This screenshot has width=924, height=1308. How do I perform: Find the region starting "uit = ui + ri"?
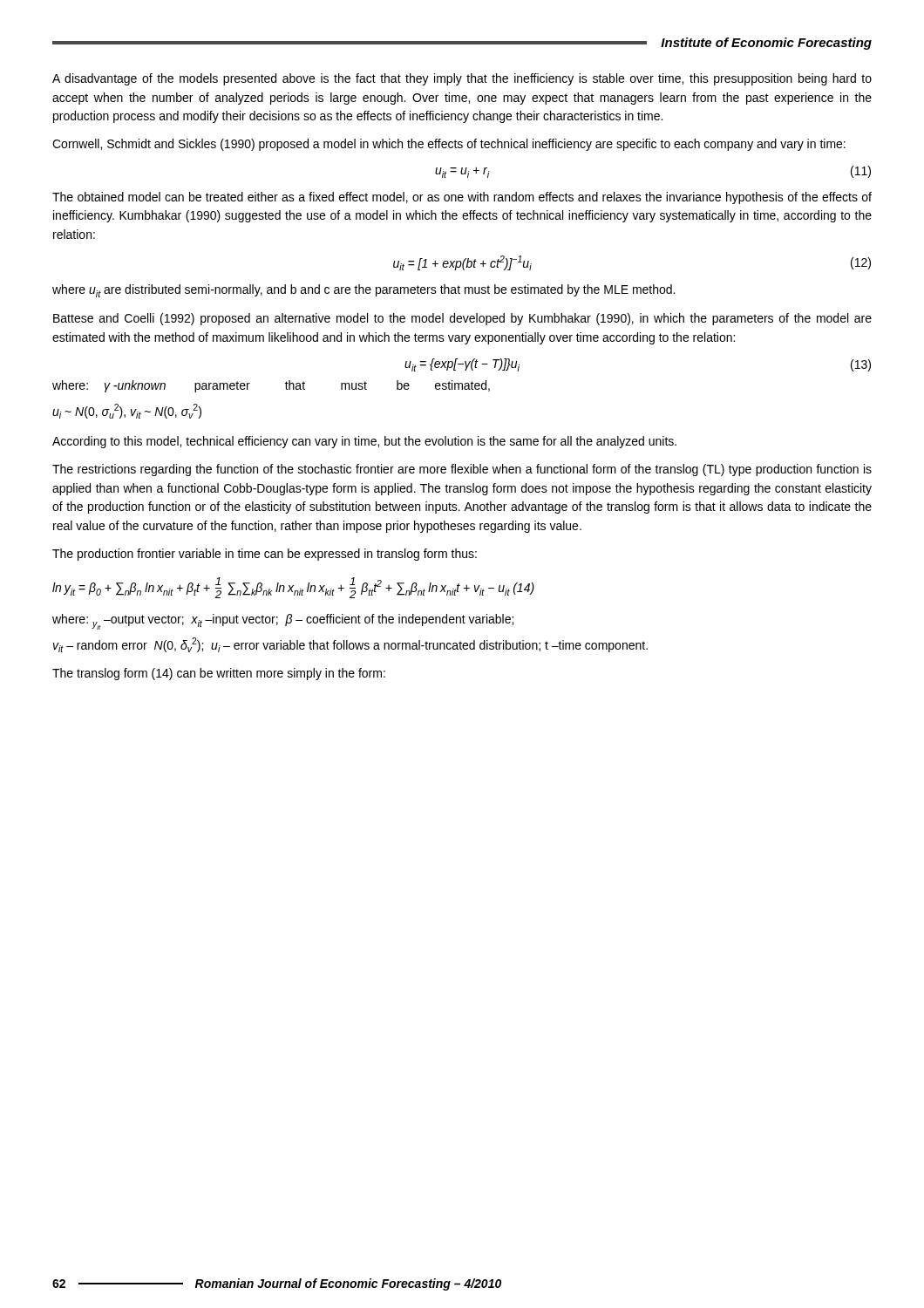click(x=465, y=171)
